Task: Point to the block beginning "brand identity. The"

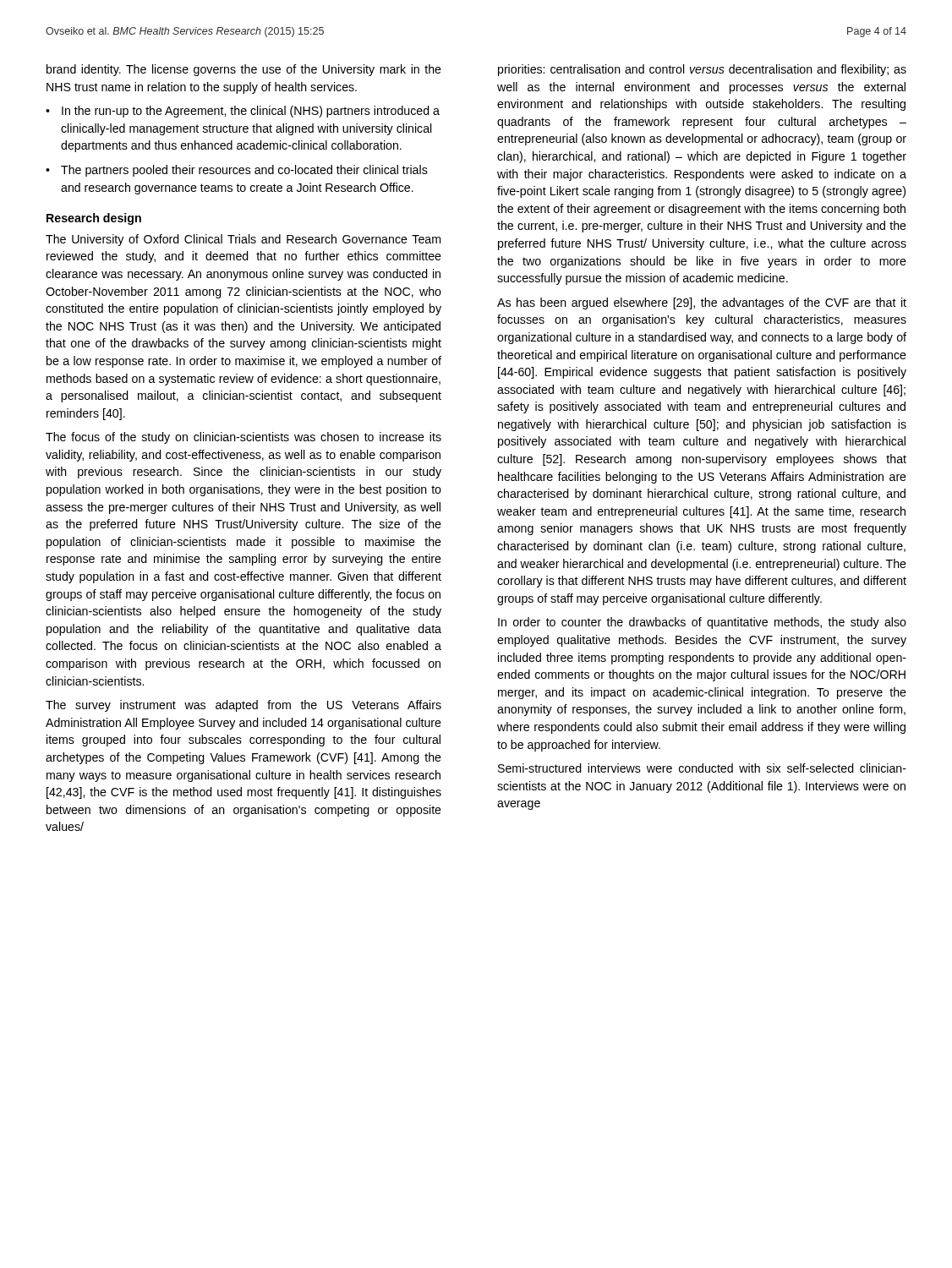Action: tap(244, 78)
